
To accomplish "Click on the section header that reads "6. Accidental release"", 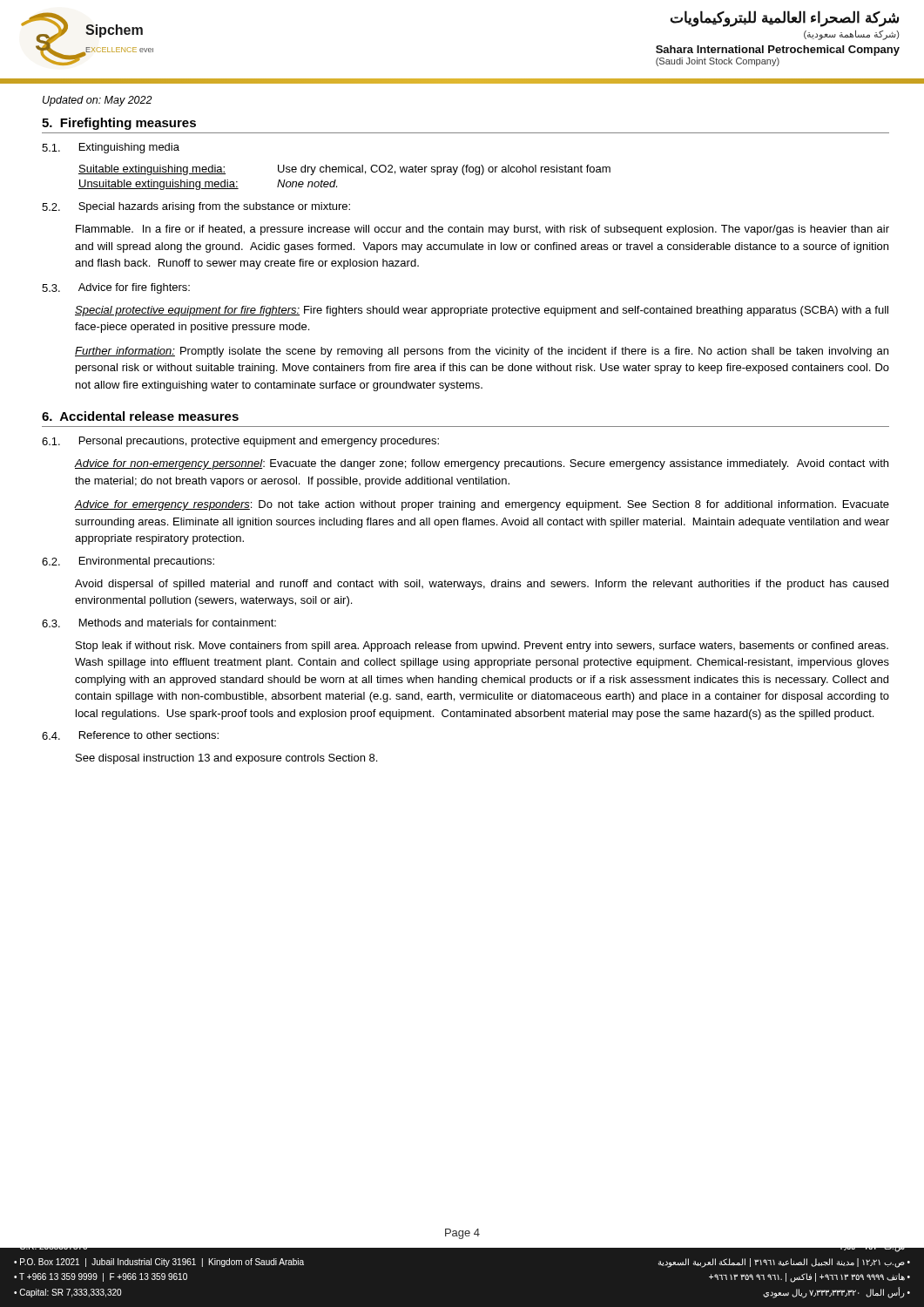I will tap(140, 416).
